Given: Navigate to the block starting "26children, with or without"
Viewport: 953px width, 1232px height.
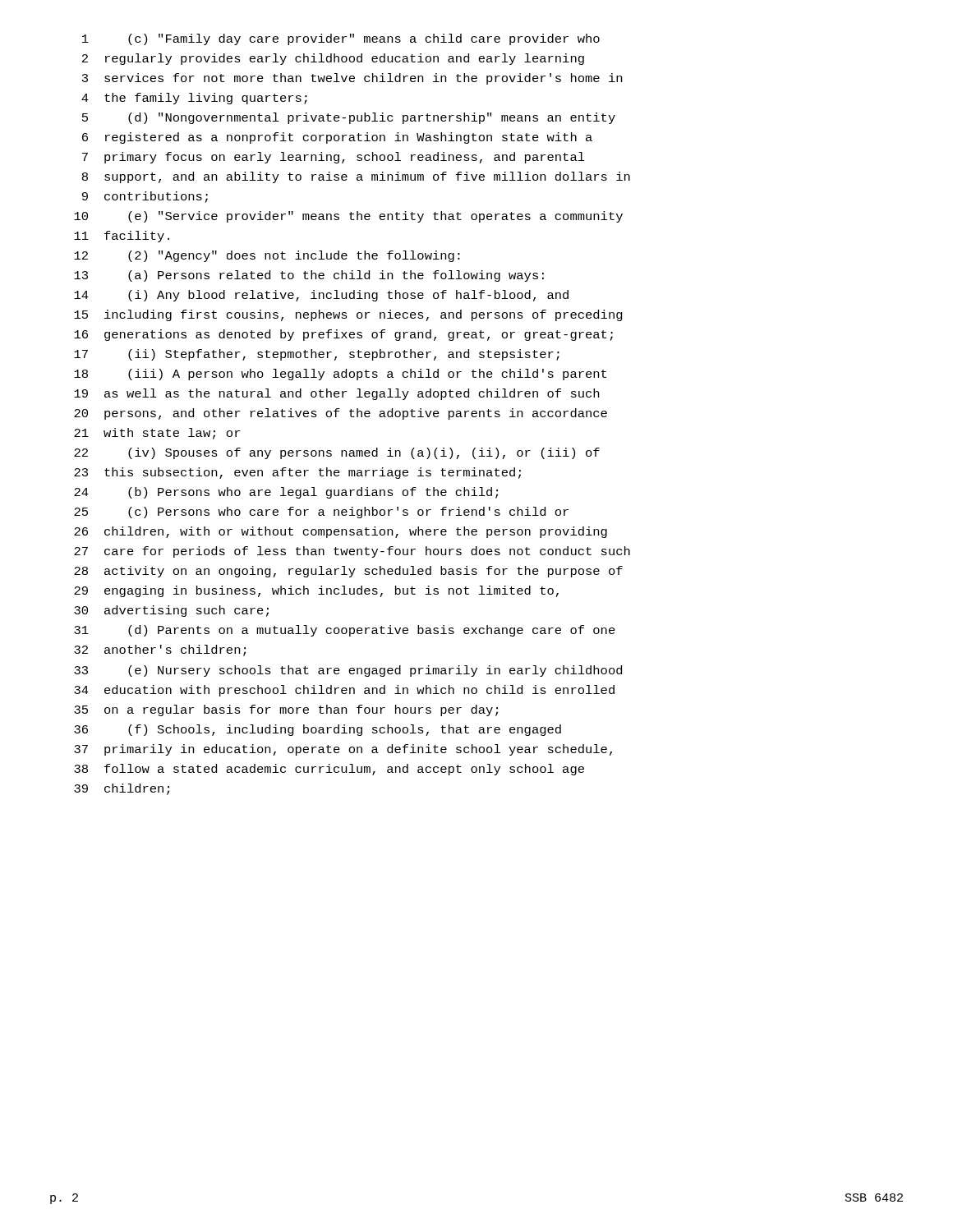Looking at the screenshot, I should (x=476, y=533).
